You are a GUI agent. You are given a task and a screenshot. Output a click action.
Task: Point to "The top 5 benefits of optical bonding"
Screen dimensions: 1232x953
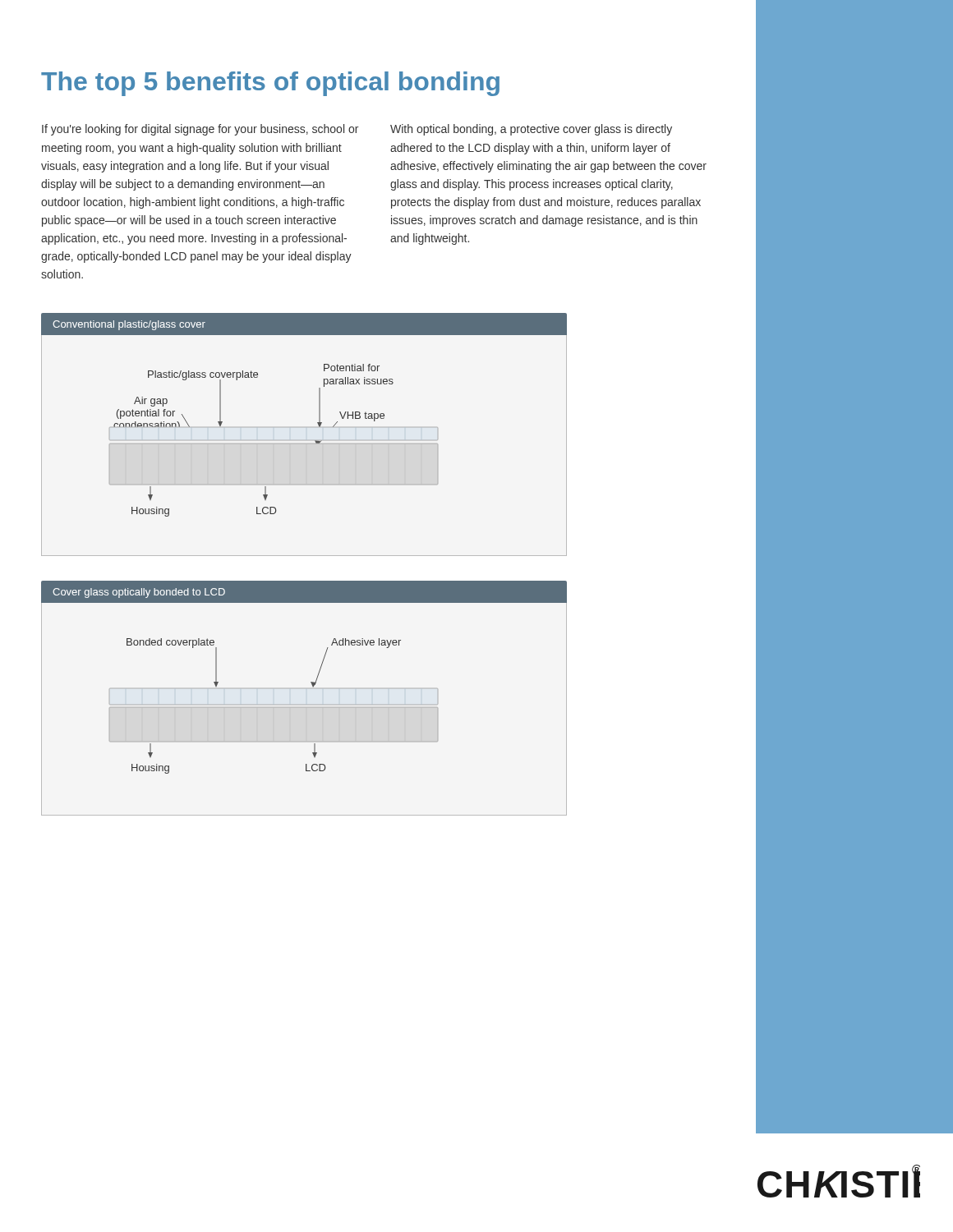[271, 81]
